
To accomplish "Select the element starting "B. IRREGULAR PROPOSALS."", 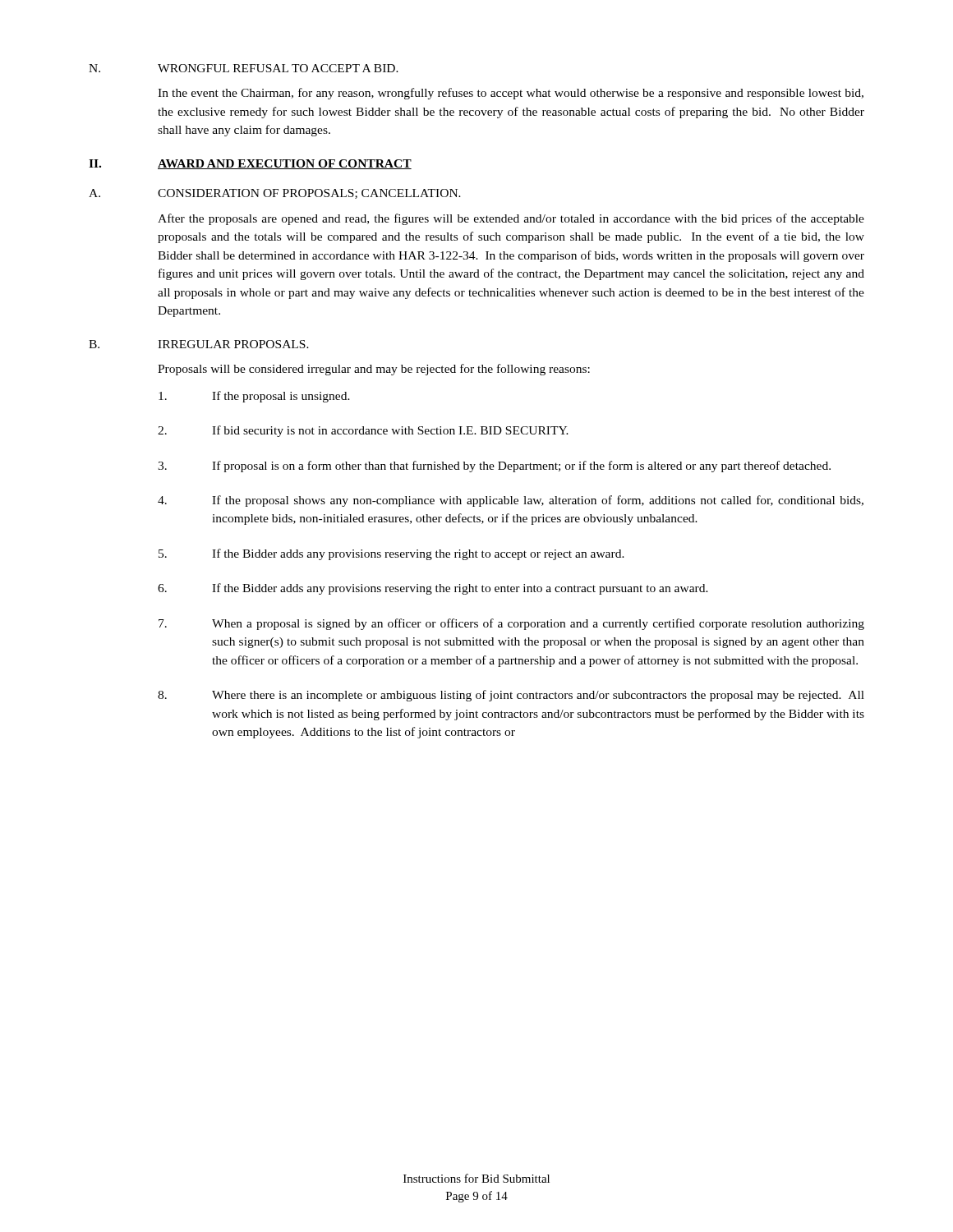I will click(199, 344).
